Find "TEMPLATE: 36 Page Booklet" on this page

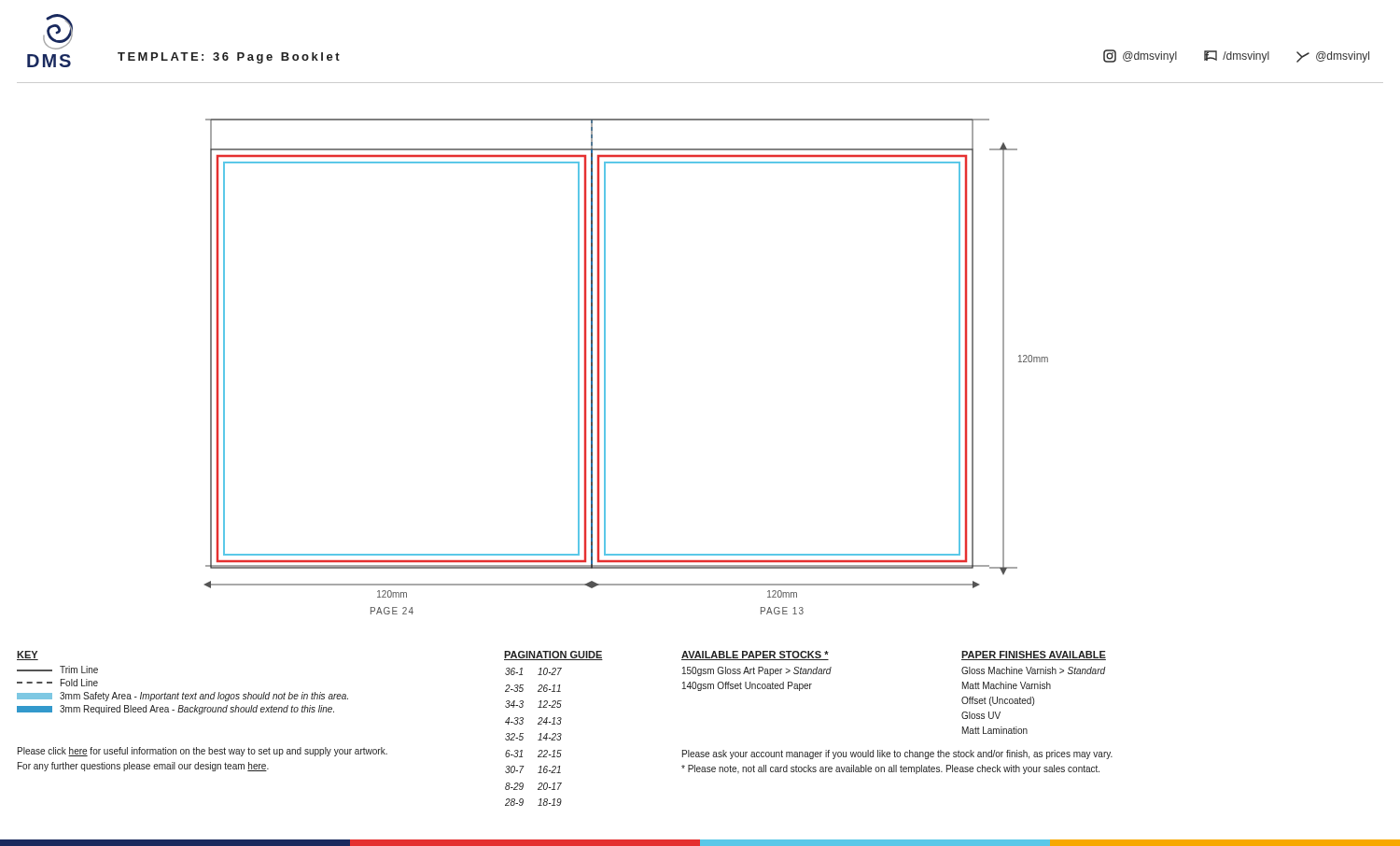tap(230, 56)
